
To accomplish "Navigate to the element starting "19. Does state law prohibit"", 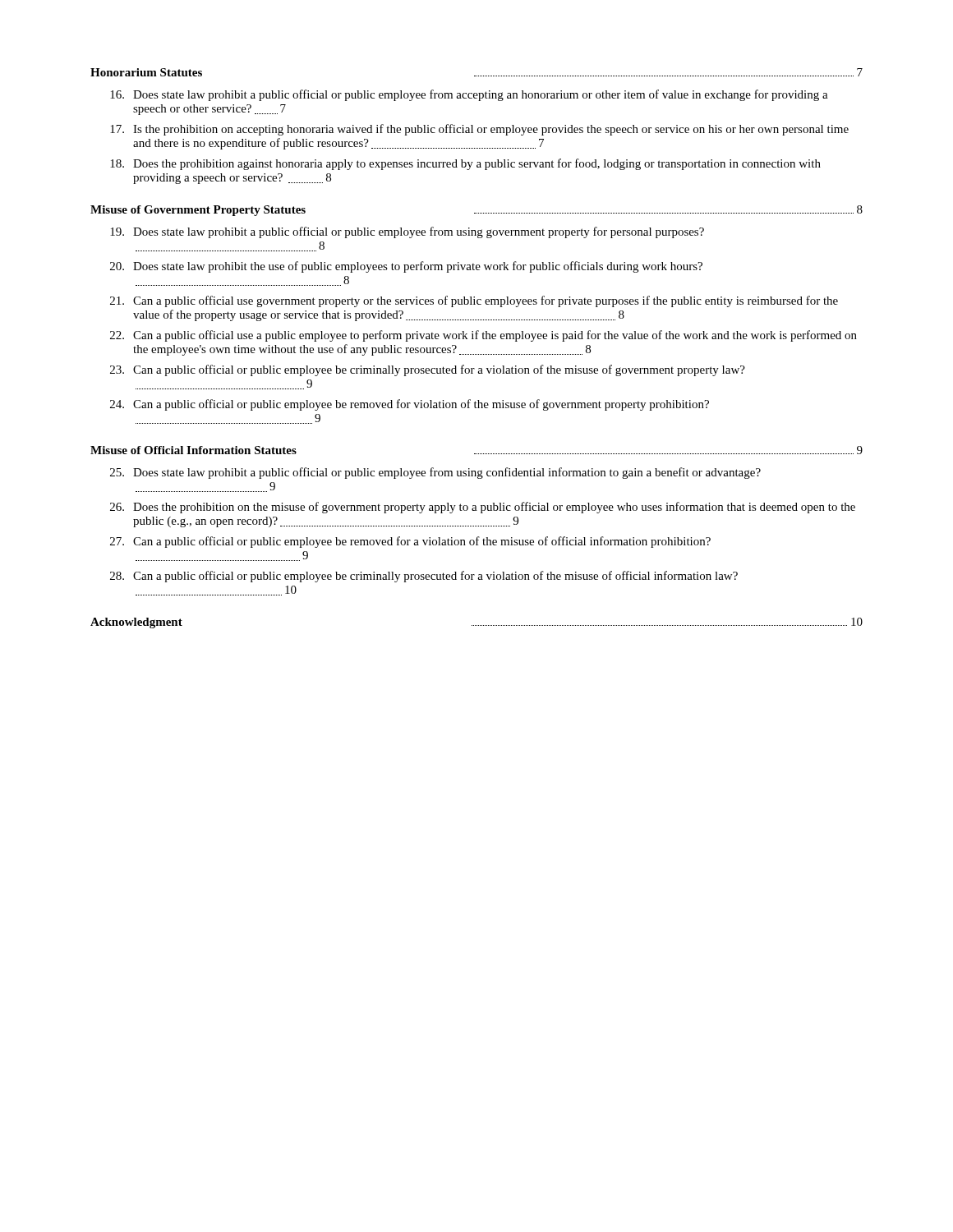I will pyautogui.click(x=476, y=239).
